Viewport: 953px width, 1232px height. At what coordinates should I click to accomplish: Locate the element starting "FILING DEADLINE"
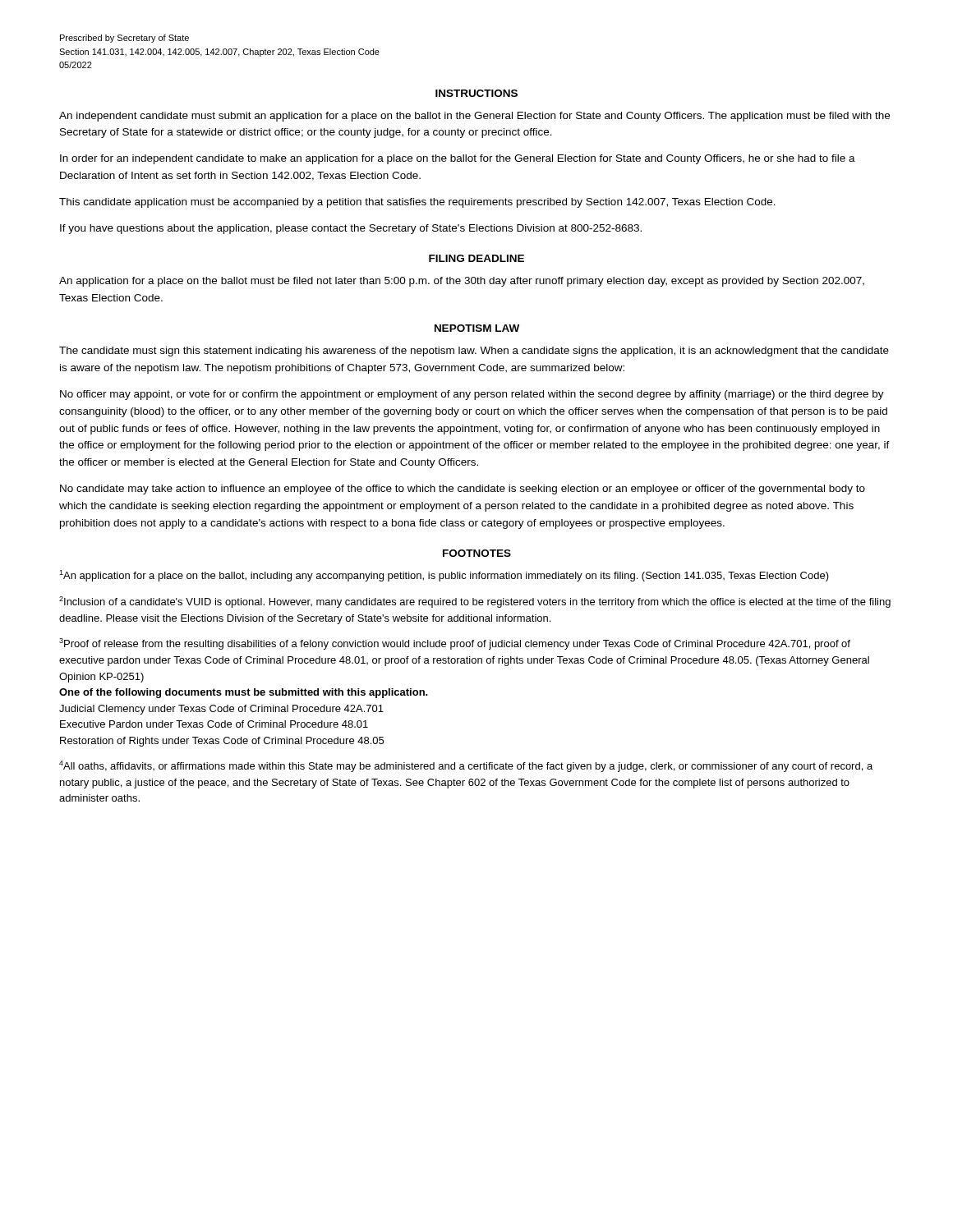coord(476,258)
